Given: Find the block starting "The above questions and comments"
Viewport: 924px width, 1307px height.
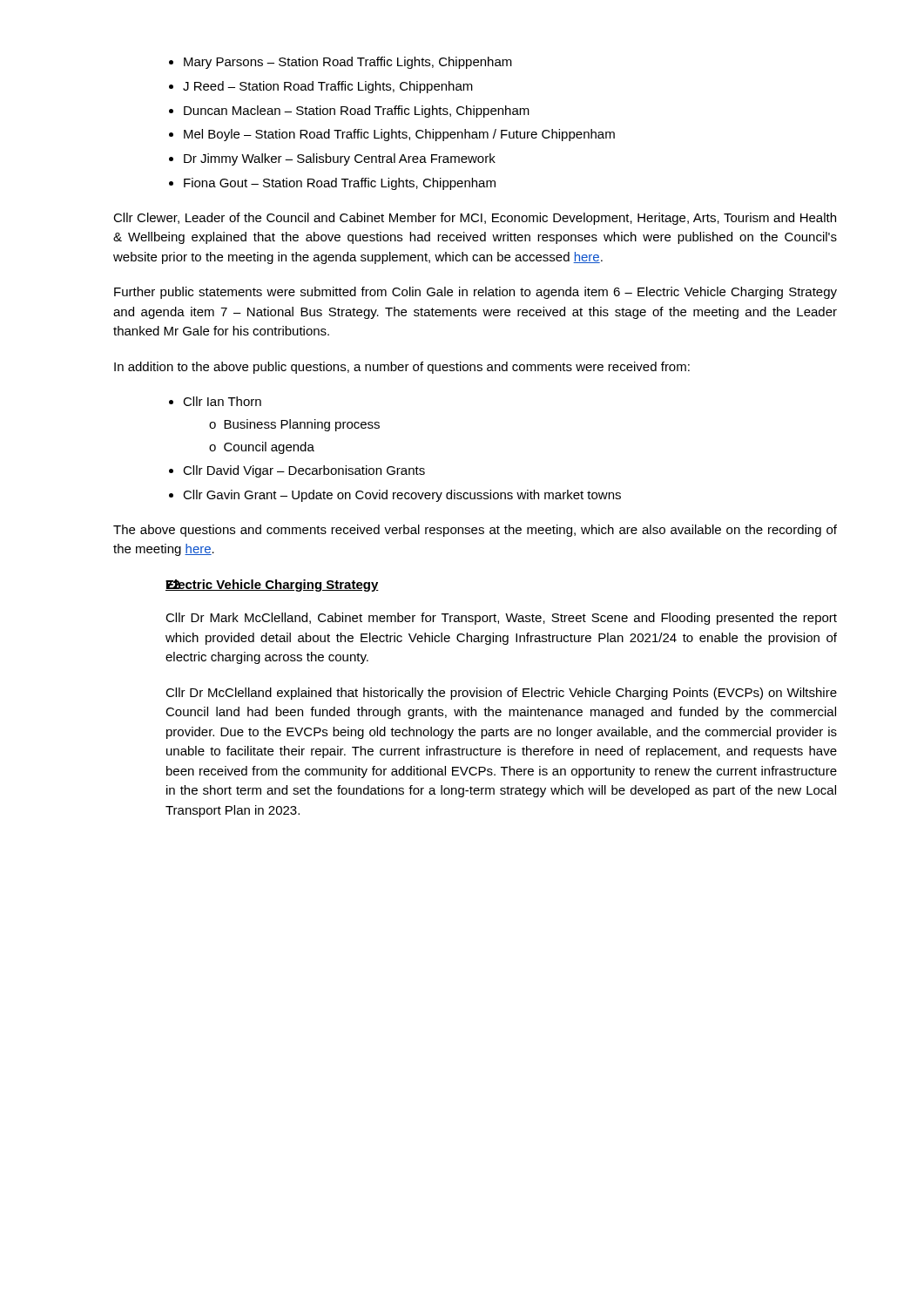Looking at the screenshot, I should [475, 539].
